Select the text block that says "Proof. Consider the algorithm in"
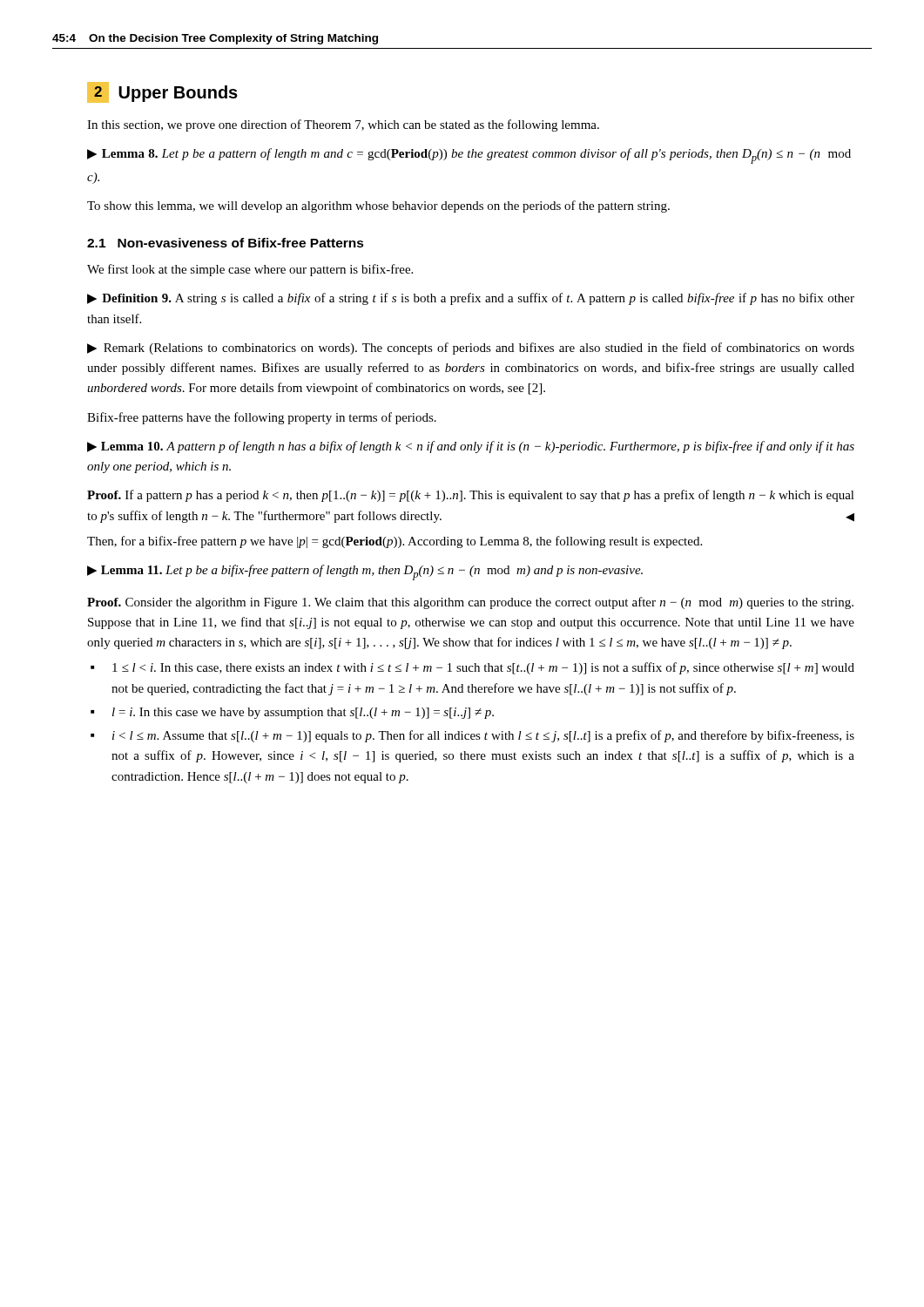924x1307 pixels. pyautogui.click(x=471, y=622)
